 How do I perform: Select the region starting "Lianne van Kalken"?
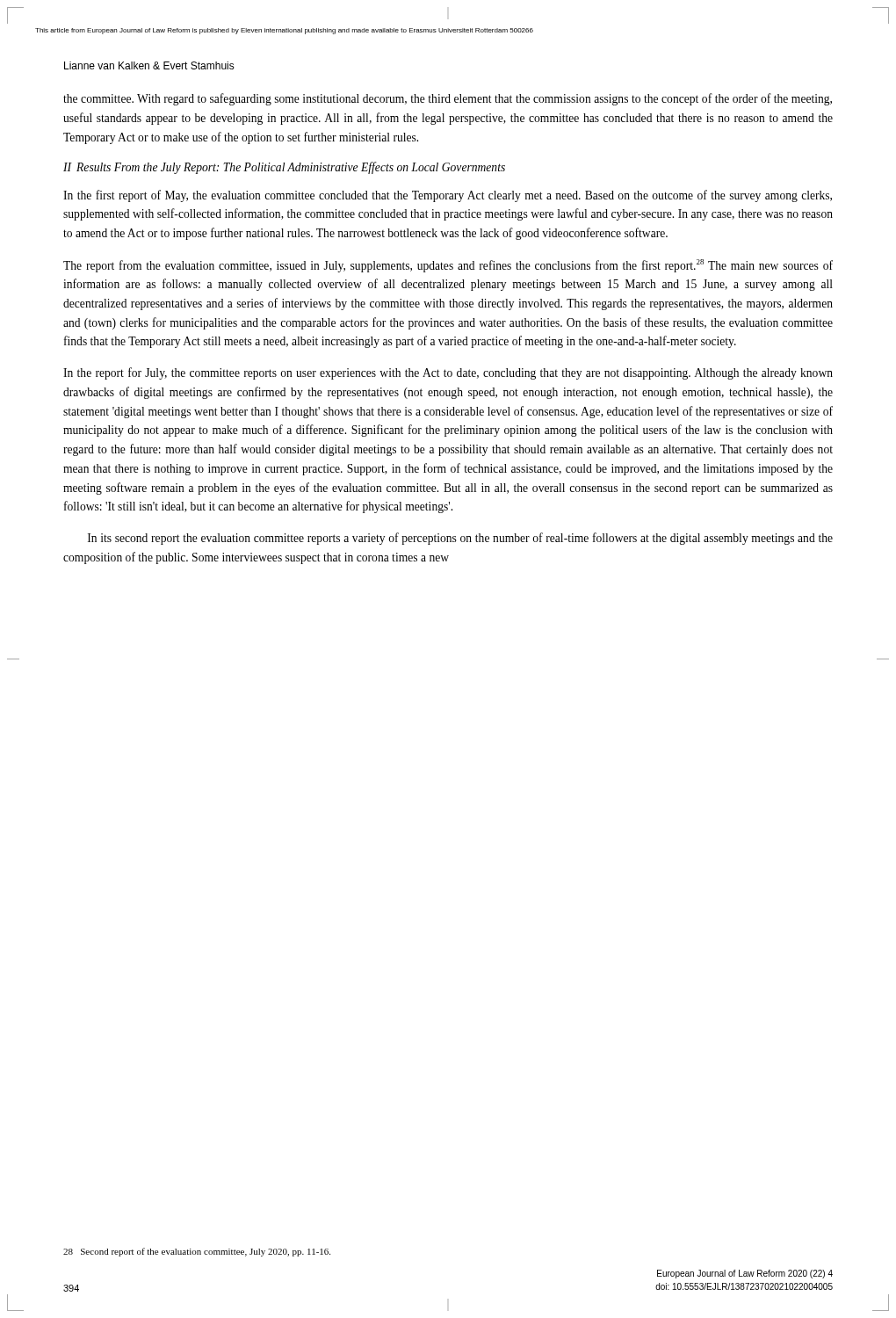click(149, 66)
